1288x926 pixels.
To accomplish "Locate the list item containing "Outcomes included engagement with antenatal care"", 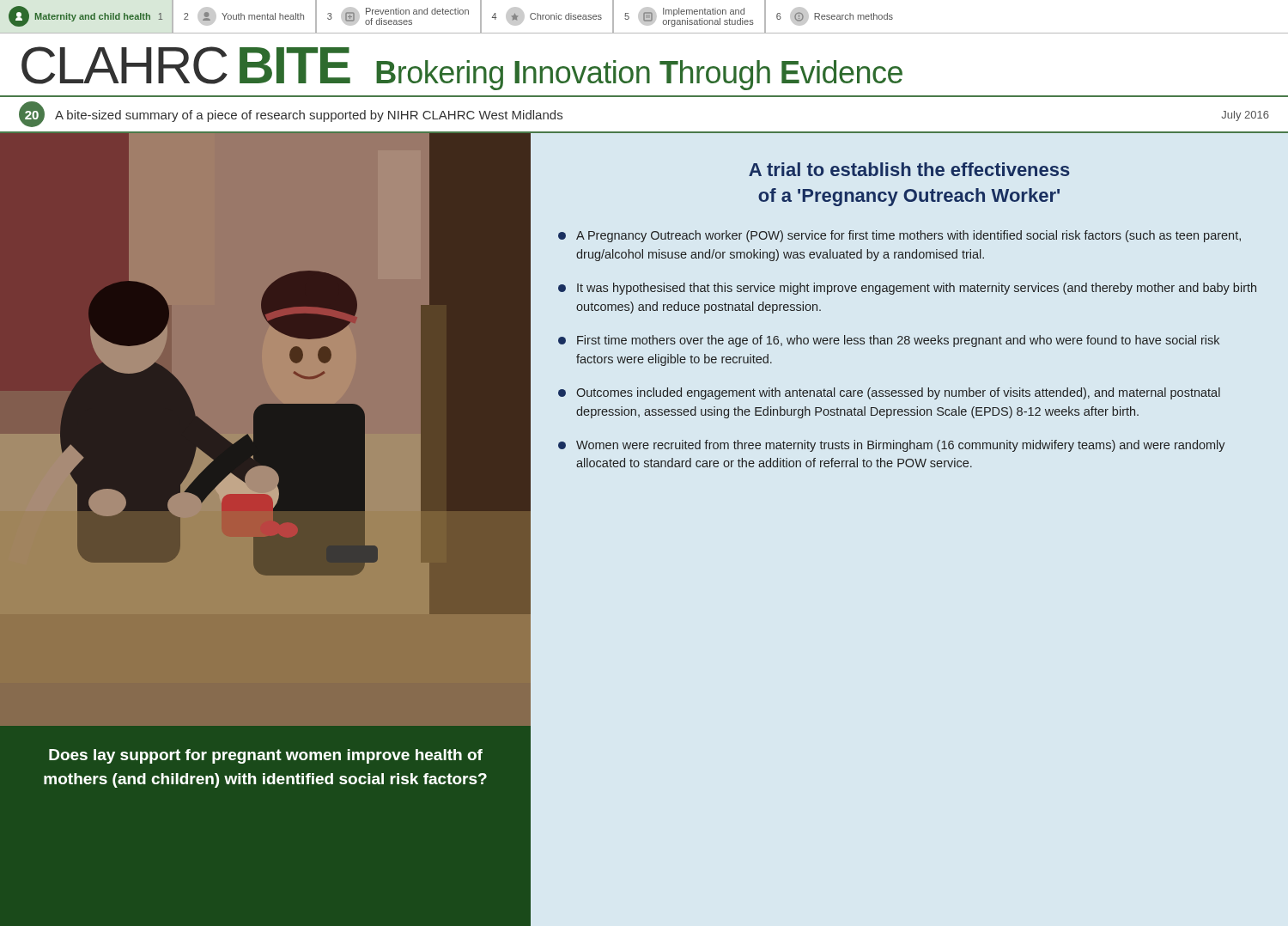I will coord(909,402).
